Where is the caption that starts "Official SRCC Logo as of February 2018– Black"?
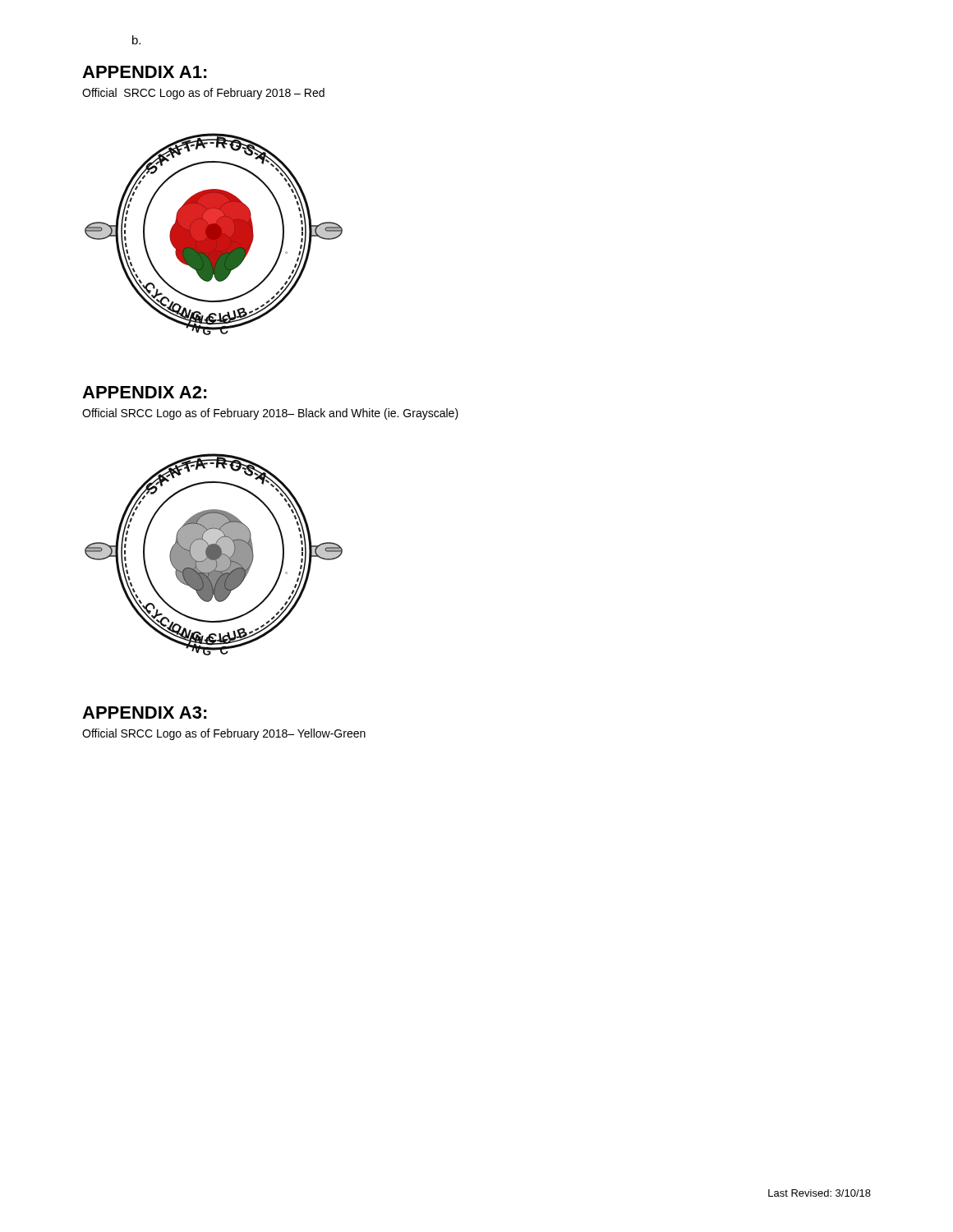The width and height of the screenshot is (953, 1232). pyautogui.click(x=270, y=413)
